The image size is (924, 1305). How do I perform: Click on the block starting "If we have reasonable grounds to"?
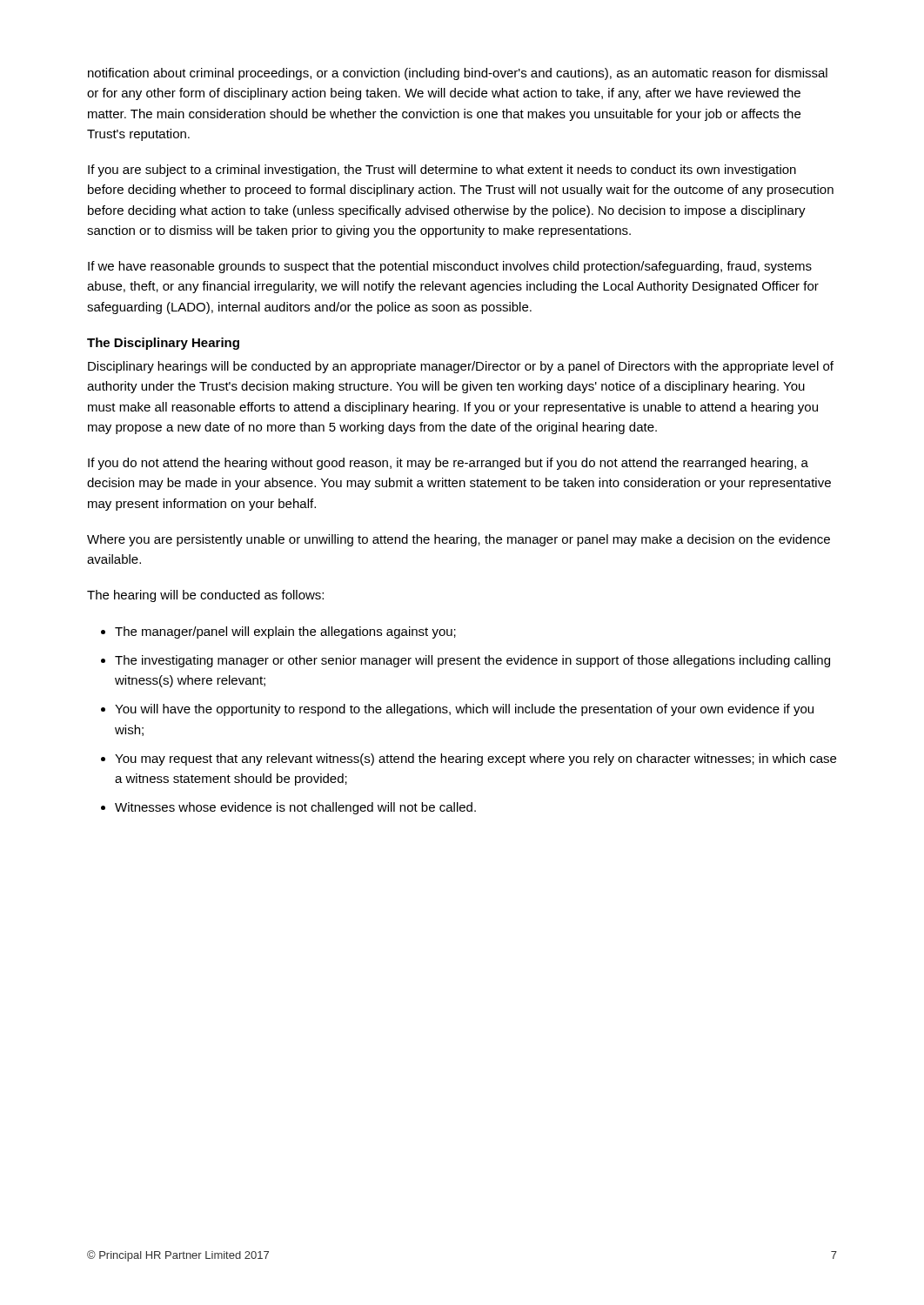coord(453,286)
